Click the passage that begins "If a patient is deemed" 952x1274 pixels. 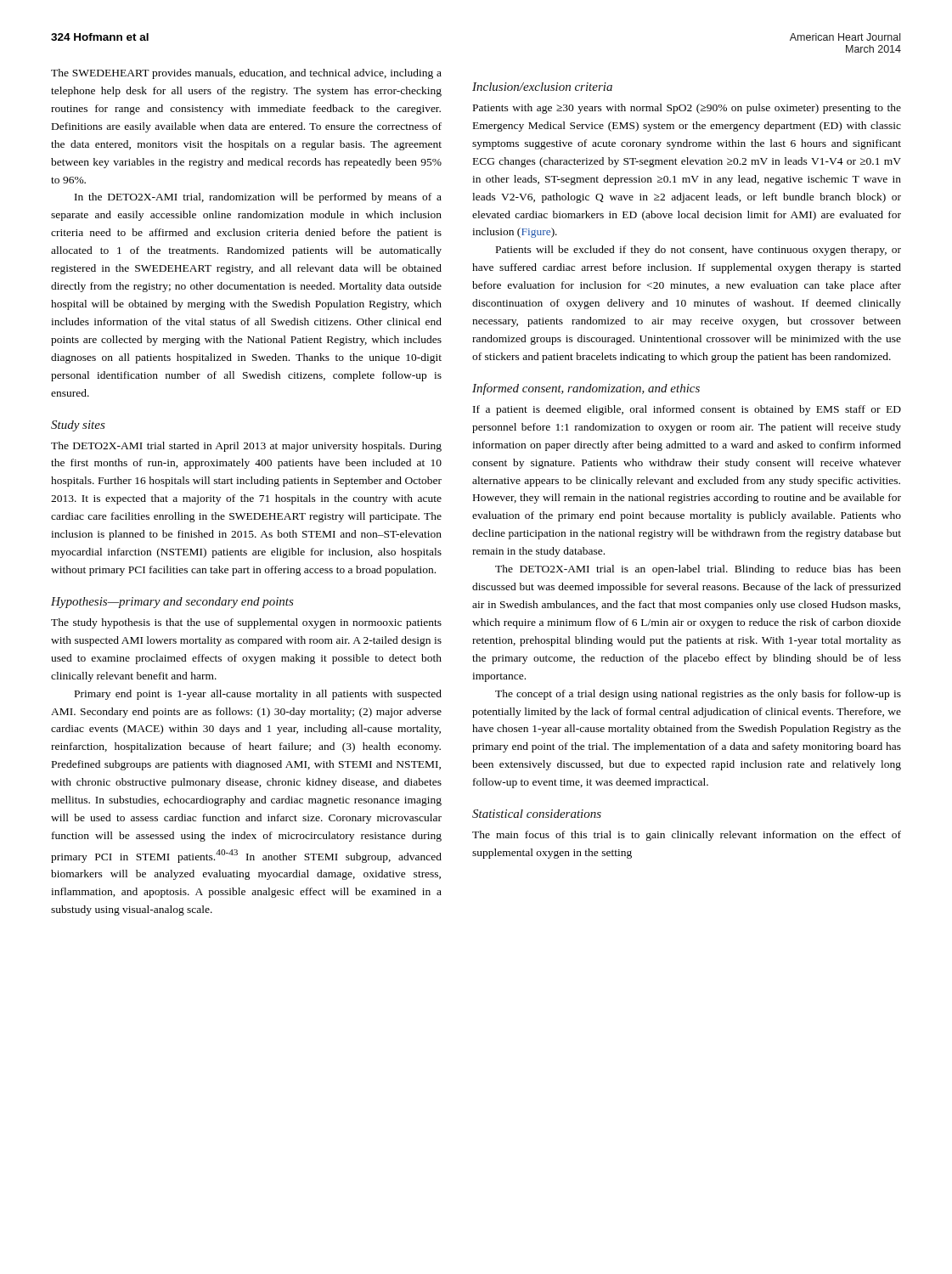687,481
